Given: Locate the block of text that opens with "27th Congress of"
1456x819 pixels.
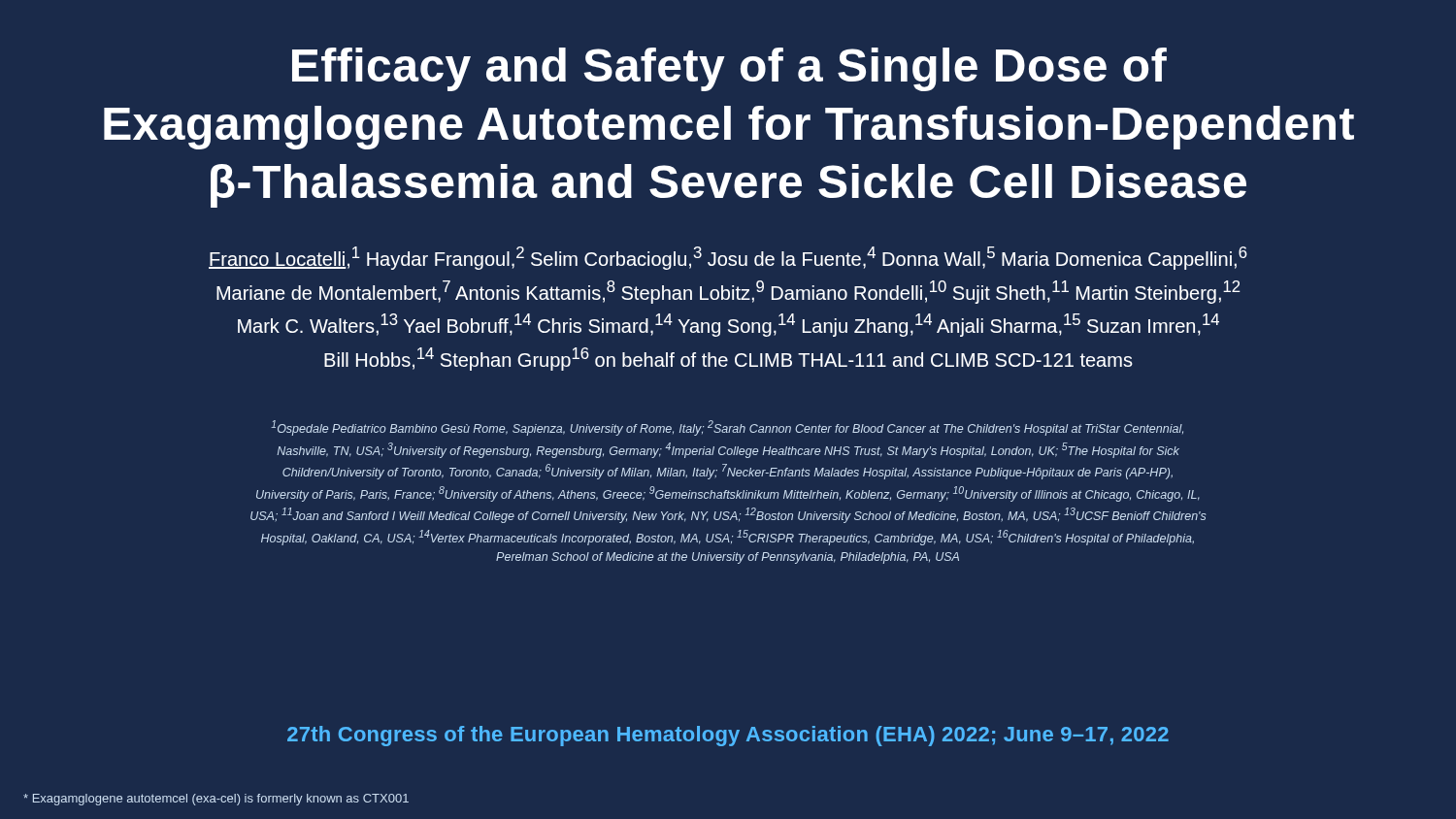Looking at the screenshot, I should pyautogui.click(x=728, y=734).
